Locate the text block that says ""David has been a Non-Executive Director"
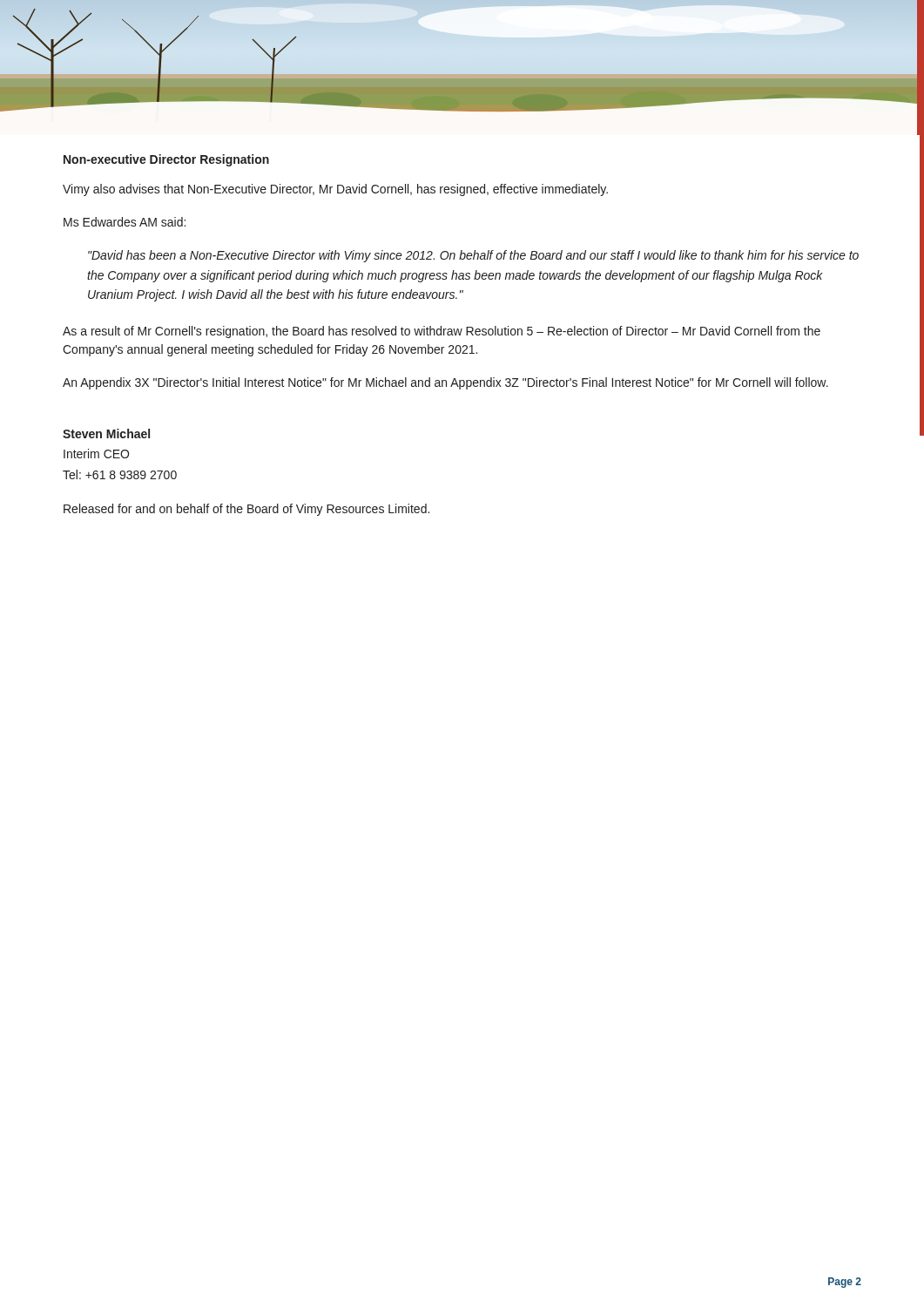Viewport: 924px width, 1307px height. [473, 275]
